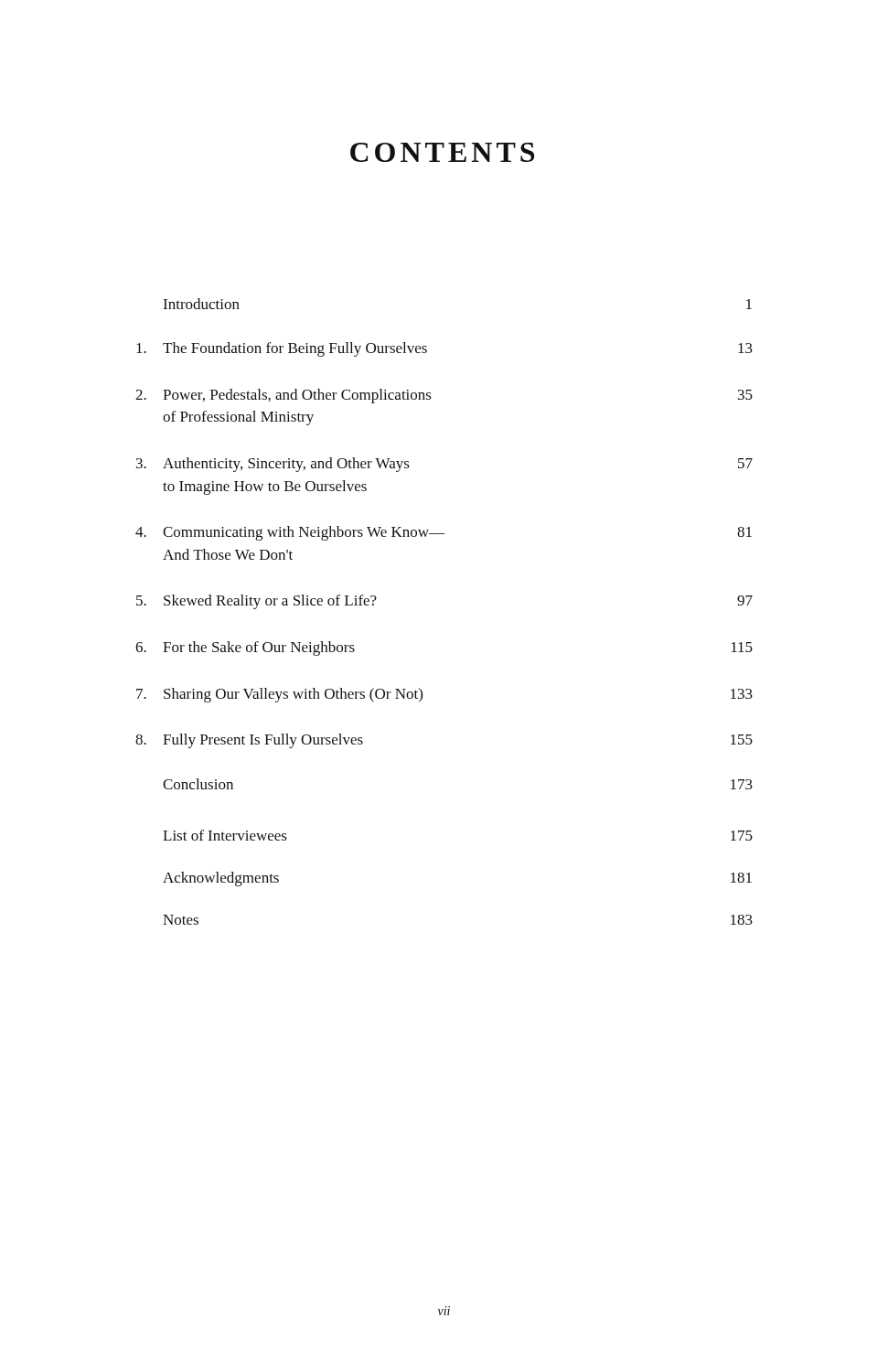Click on the list item containing "Conclusion 173"

coord(197,783)
